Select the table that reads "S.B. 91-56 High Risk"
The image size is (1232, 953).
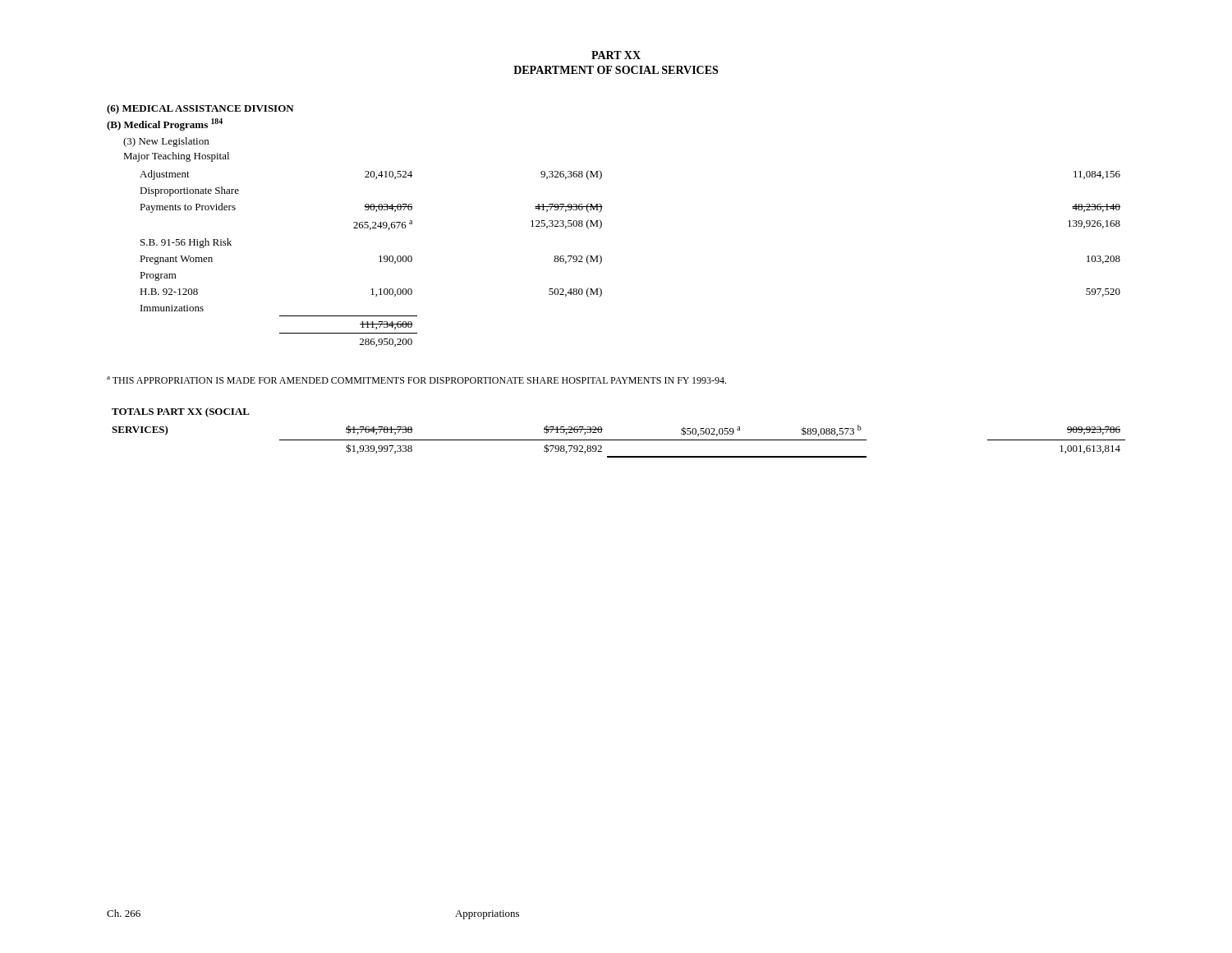pyautogui.click(x=616, y=258)
